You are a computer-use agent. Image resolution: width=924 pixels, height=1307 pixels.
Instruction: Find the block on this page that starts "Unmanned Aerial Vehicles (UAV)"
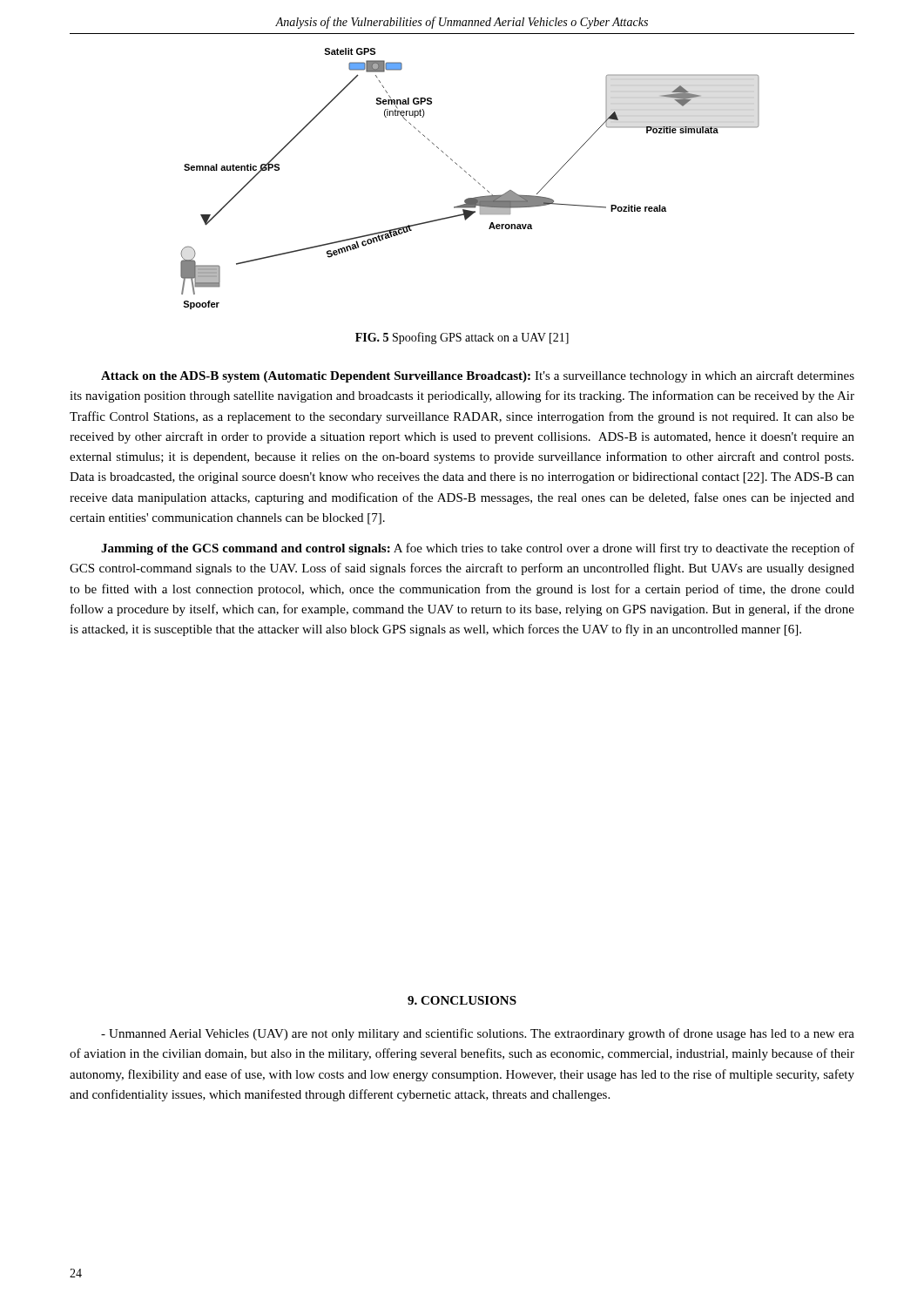462,1064
